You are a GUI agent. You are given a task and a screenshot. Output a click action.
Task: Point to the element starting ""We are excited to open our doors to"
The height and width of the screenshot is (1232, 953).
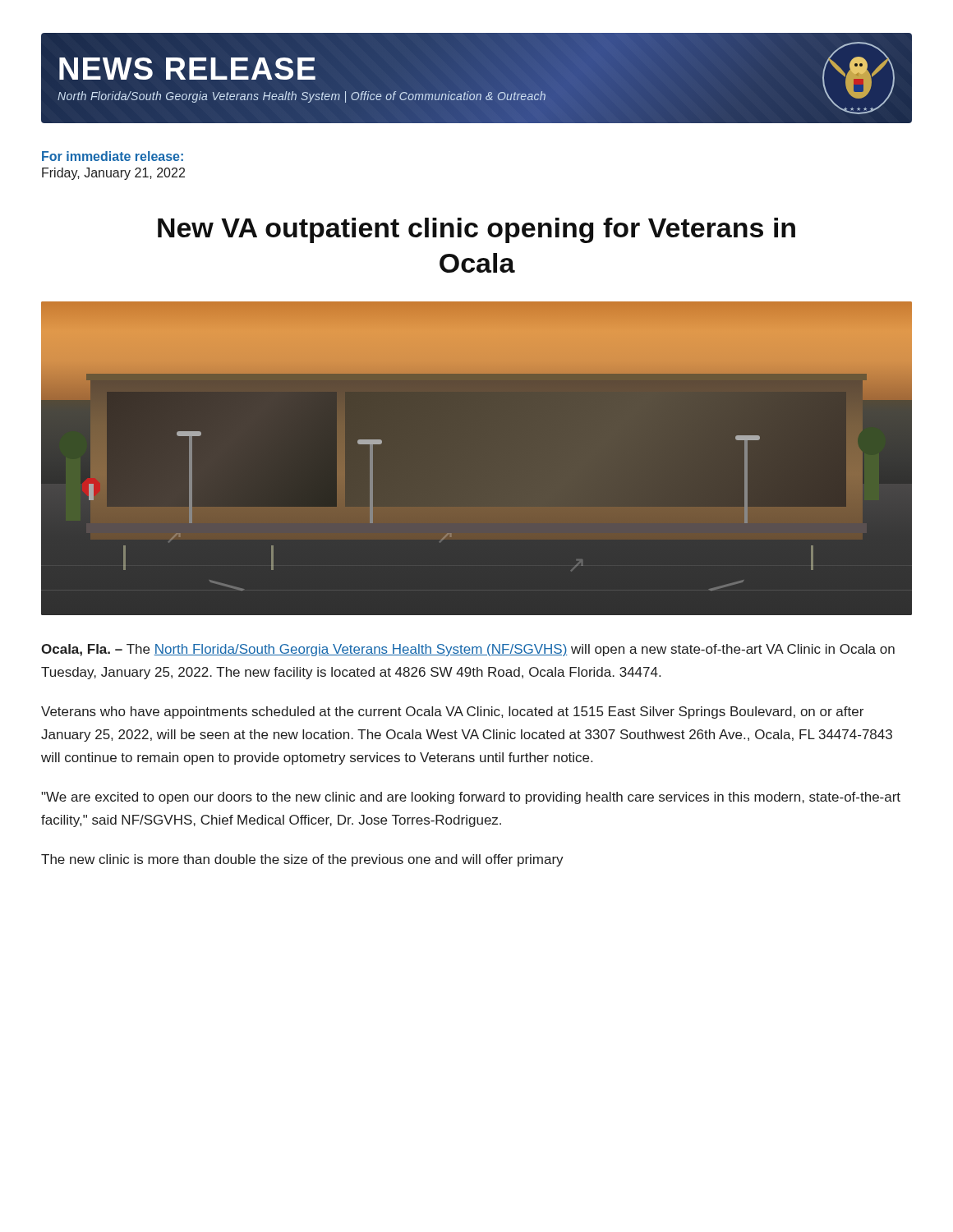tap(476, 809)
